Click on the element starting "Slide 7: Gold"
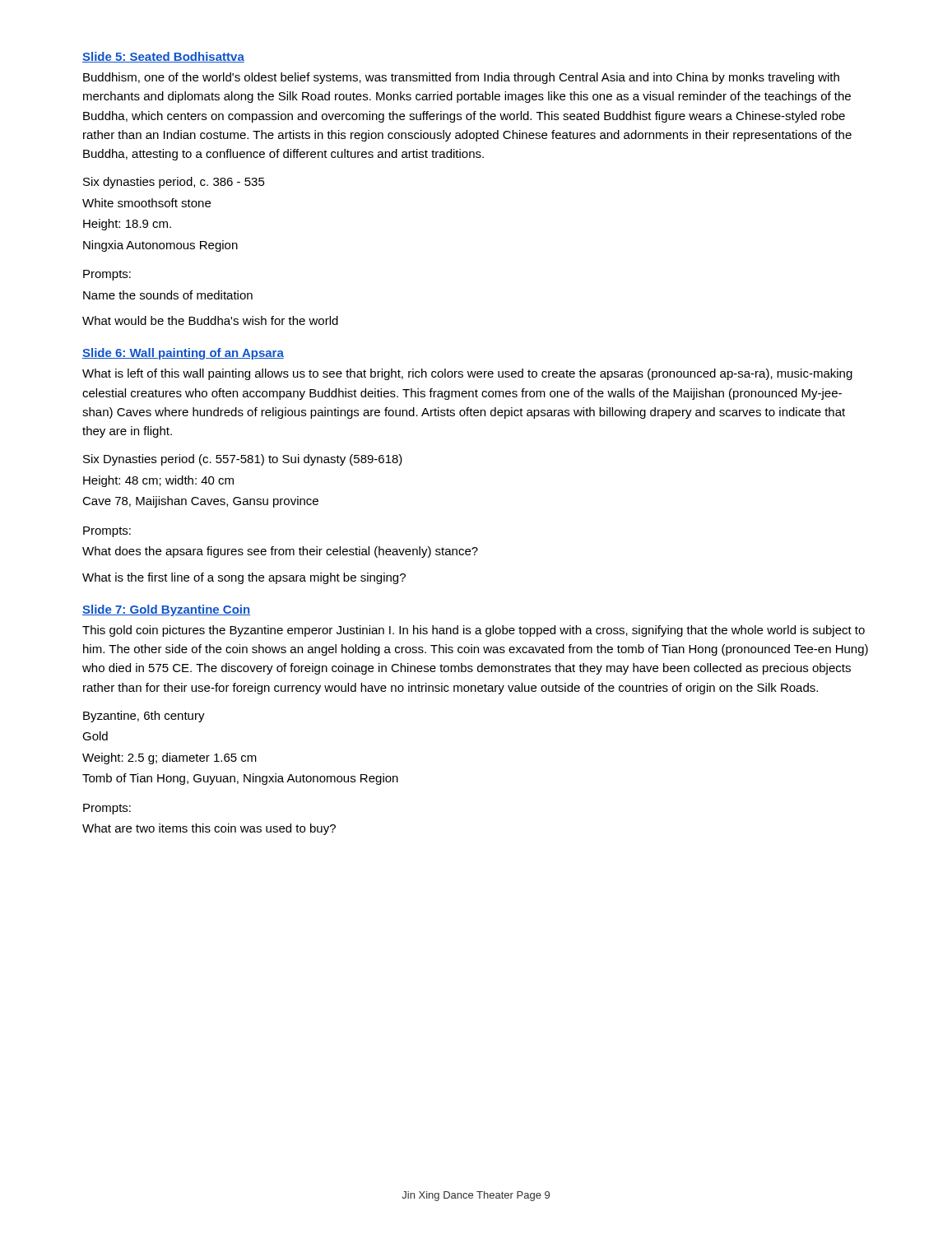Image resolution: width=952 pixels, height=1234 pixels. click(x=166, y=609)
